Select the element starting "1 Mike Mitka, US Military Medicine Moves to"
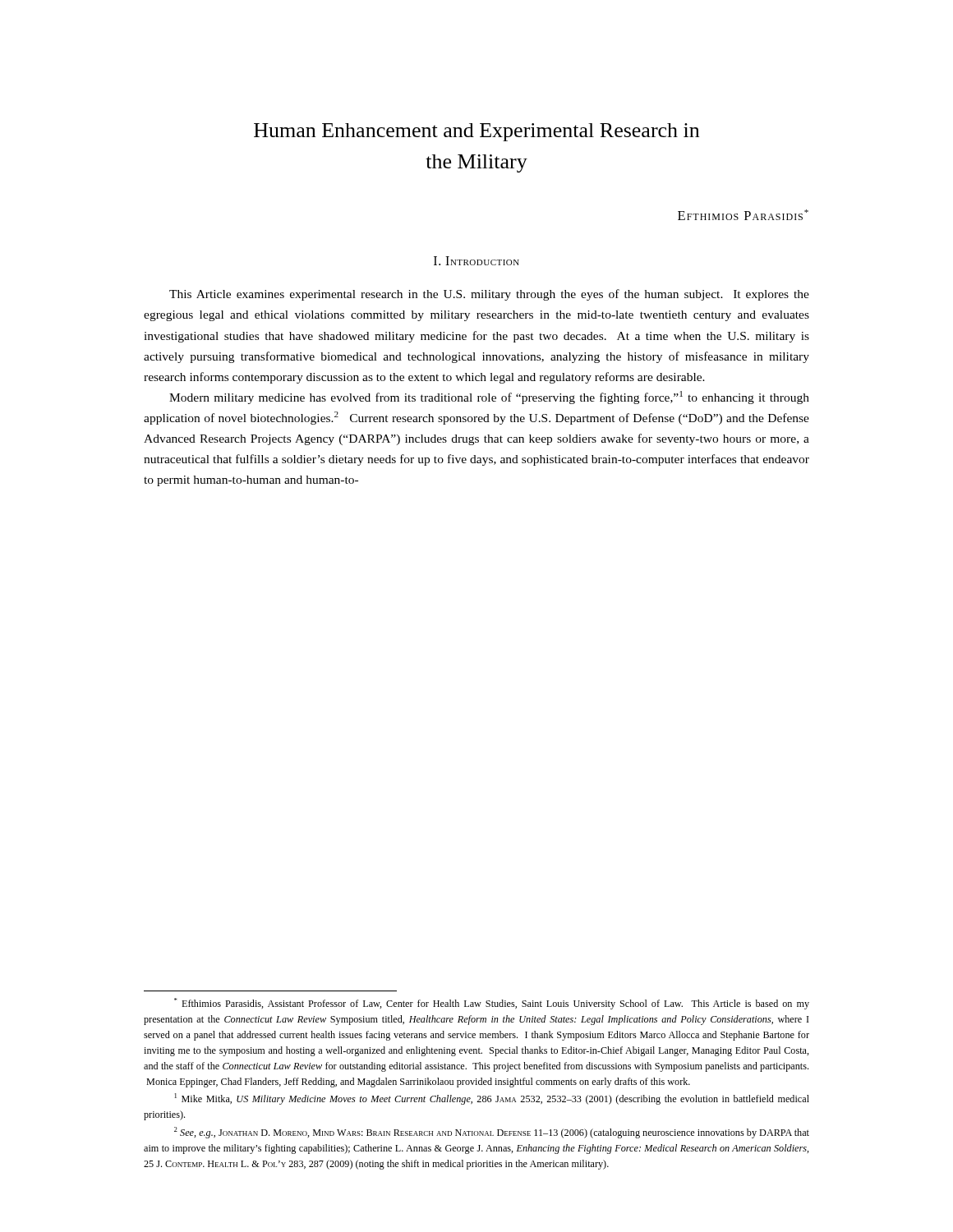 (476, 1107)
